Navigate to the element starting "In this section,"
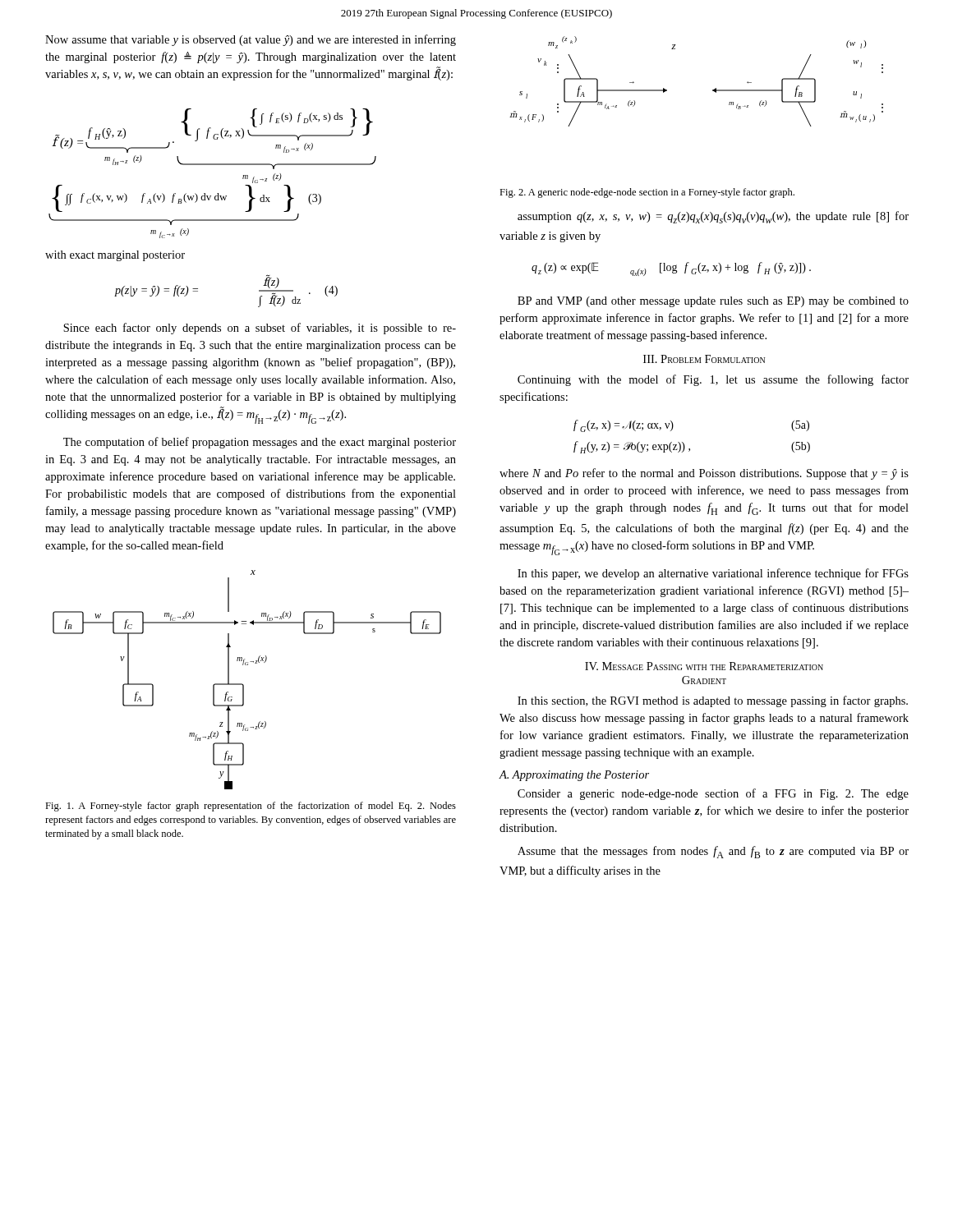The width and height of the screenshot is (953, 1232). [704, 726]
